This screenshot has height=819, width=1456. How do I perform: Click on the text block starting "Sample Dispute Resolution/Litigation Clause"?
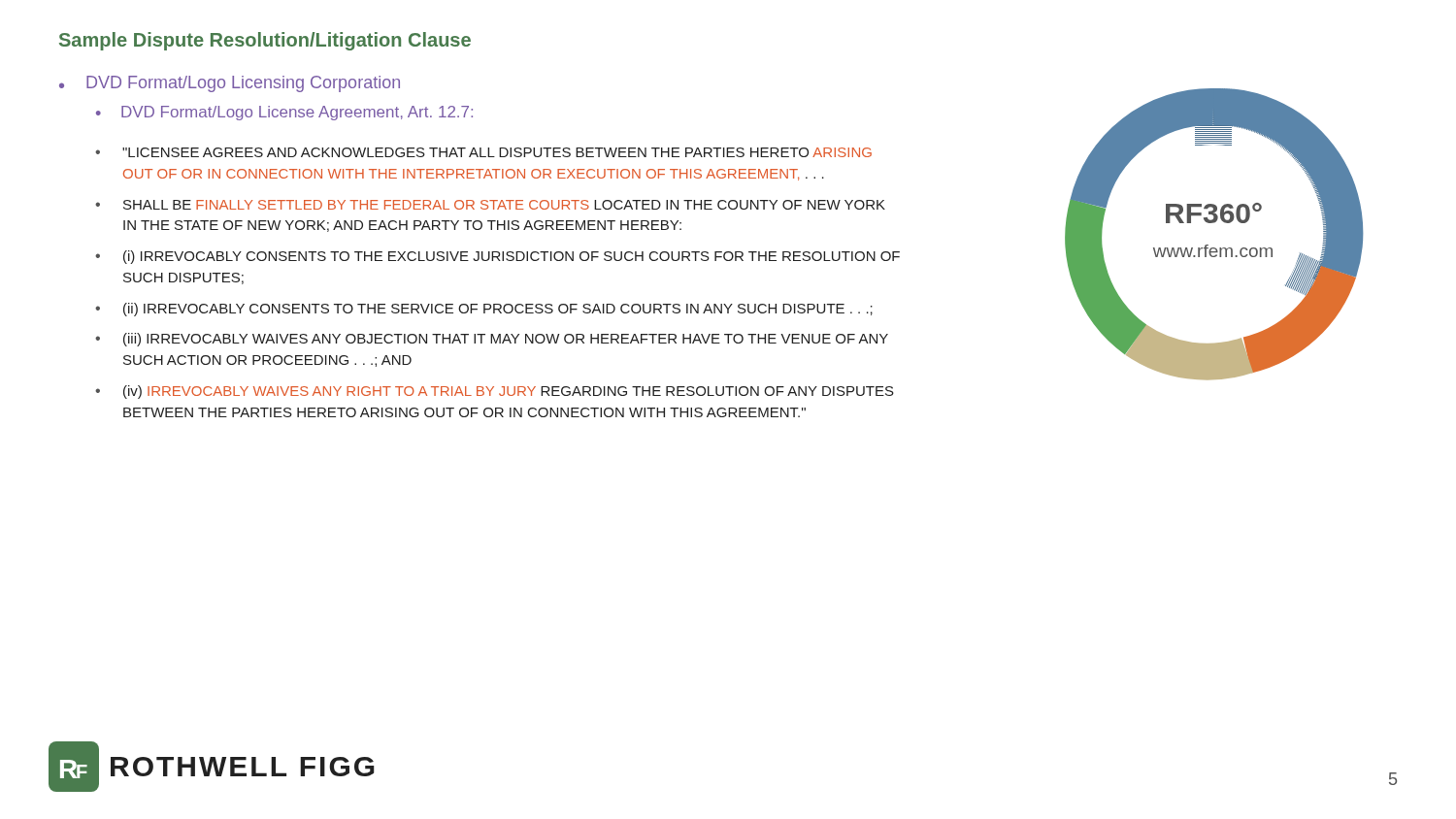click(265, 40)
